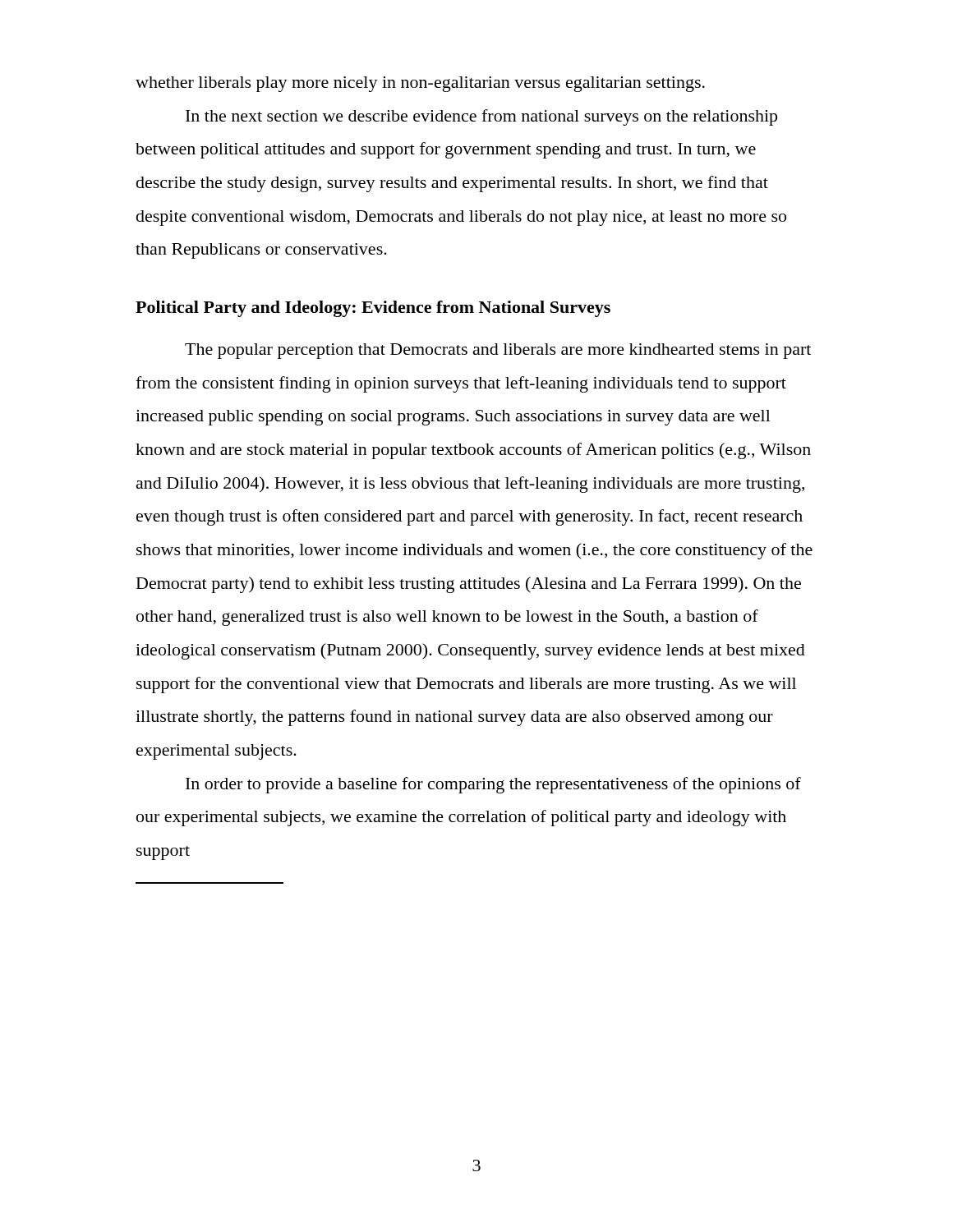Select the text block with the text "The popular perception"
Screen dimensions: 1232x953
click(474, 549)
